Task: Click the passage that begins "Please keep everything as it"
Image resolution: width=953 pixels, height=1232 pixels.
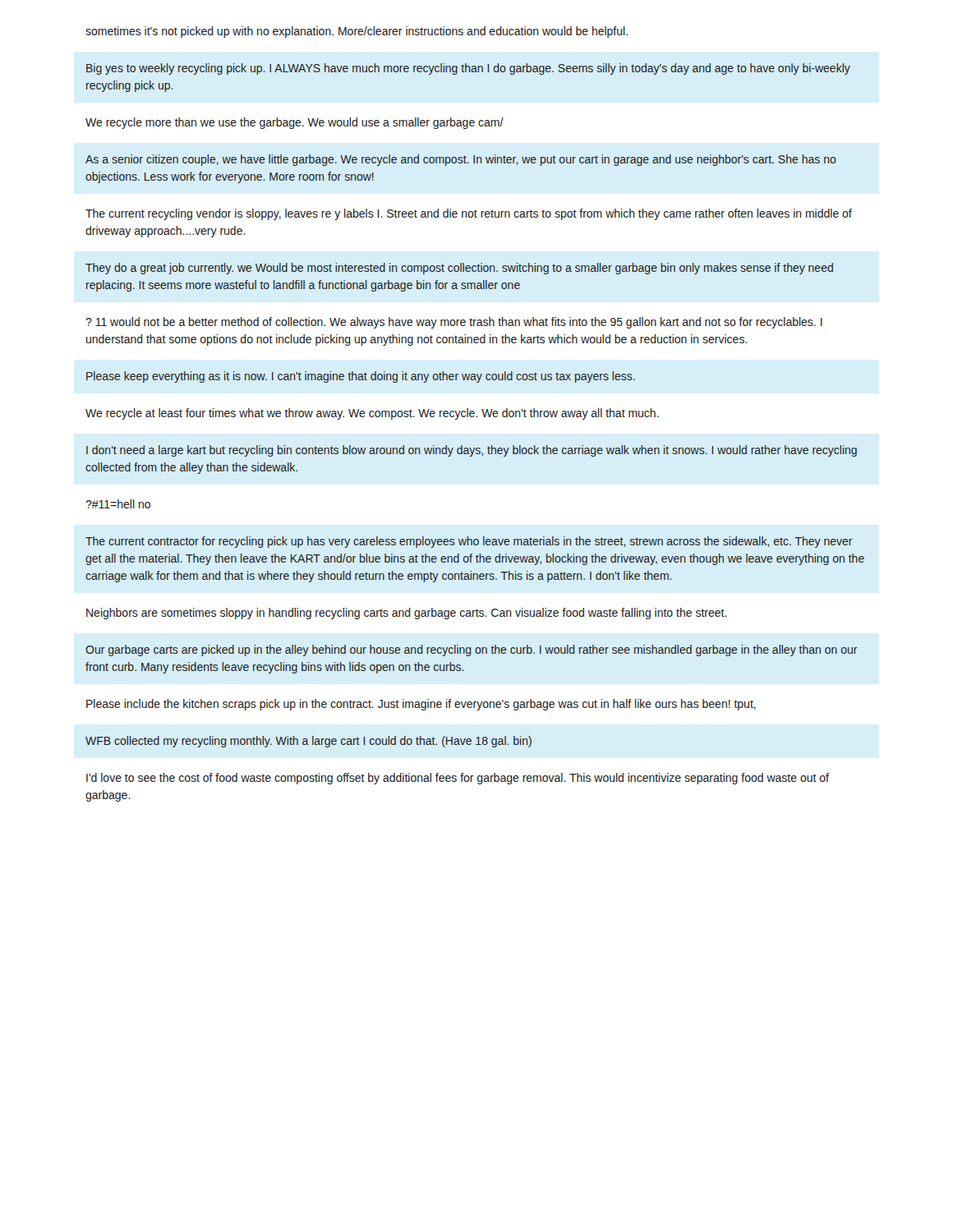Action: pos(361,376)
